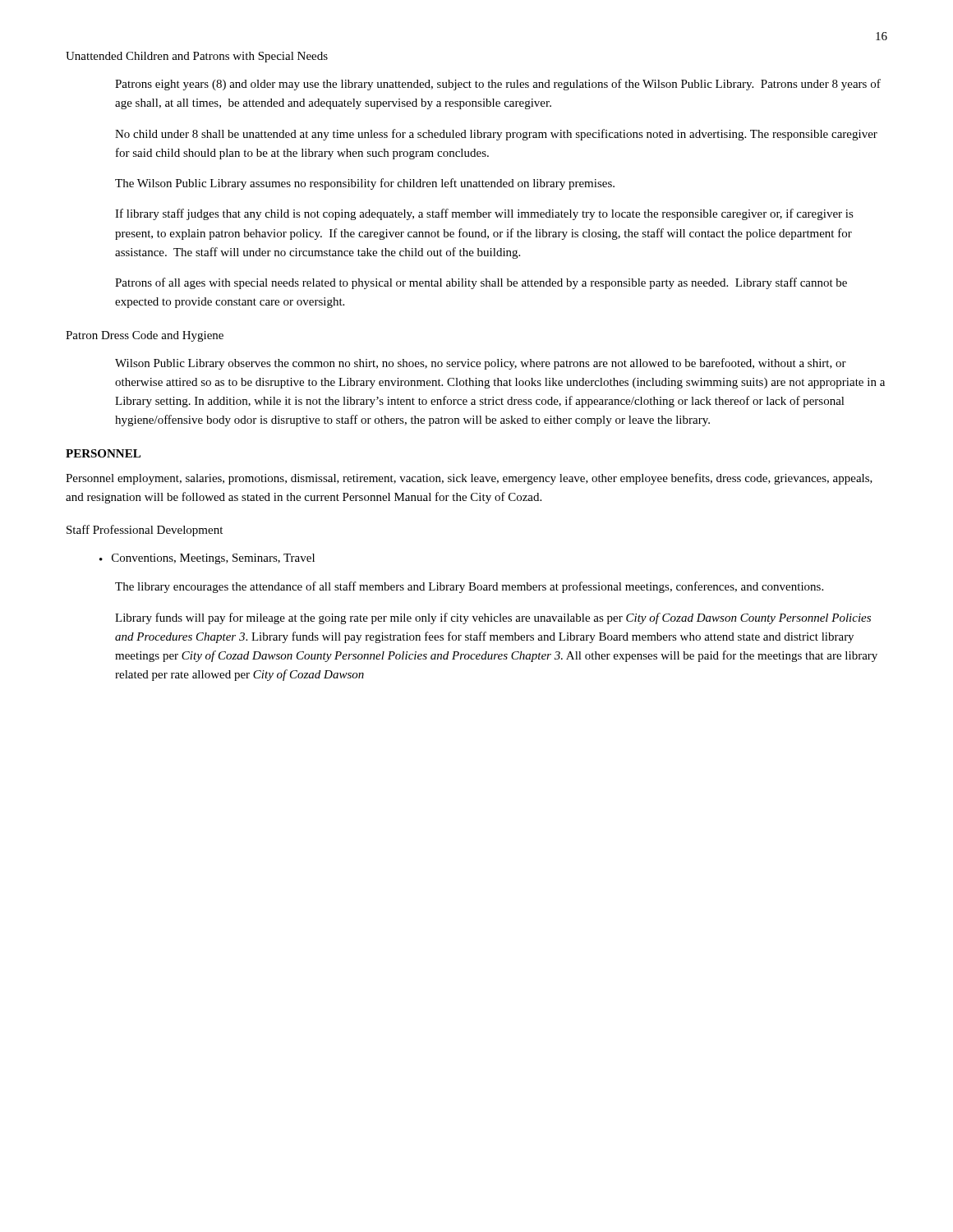Navigate to the element starting "The library encourages the"

[x=470, y=587]
